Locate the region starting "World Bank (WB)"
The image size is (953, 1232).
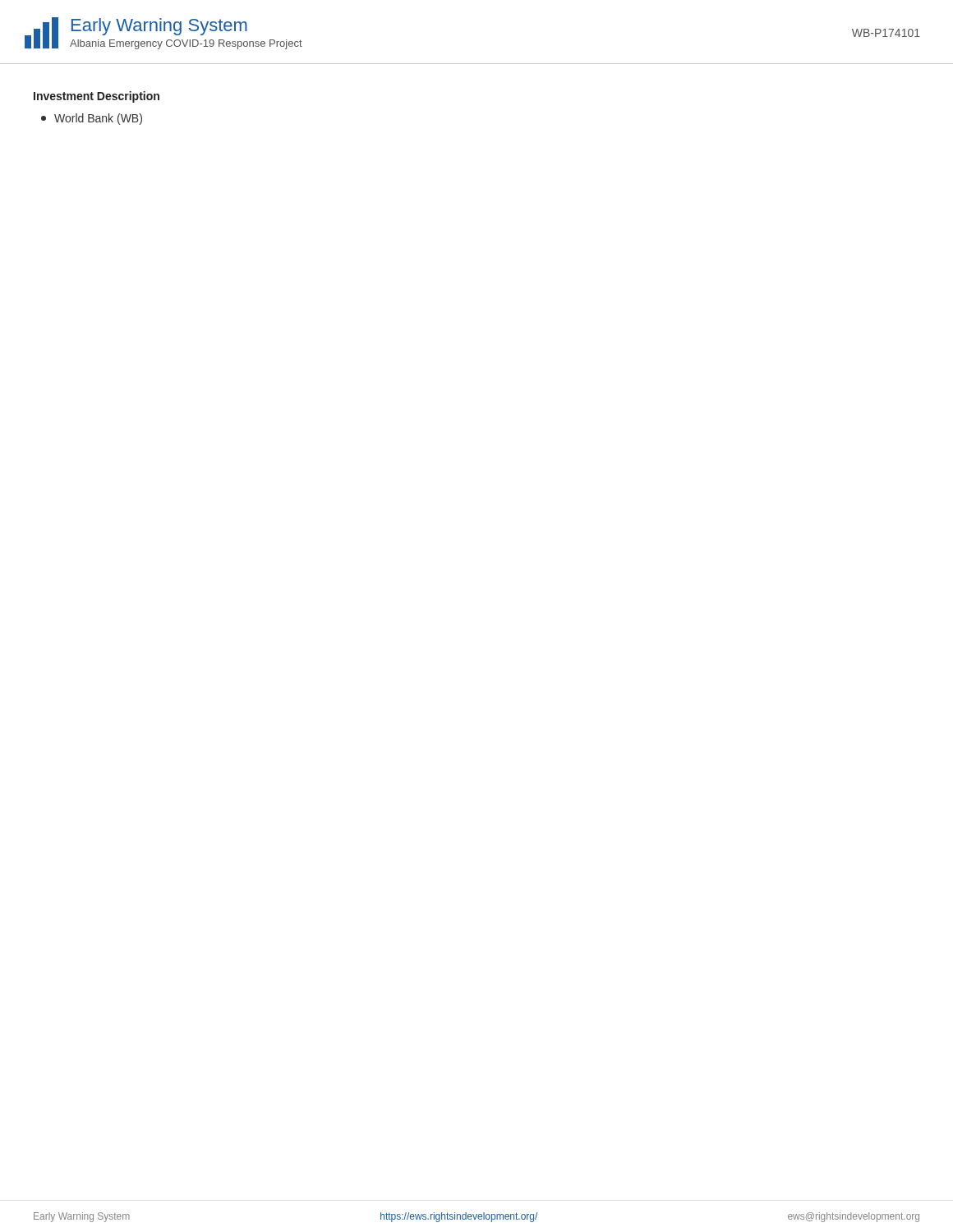[x=92, y=118]
